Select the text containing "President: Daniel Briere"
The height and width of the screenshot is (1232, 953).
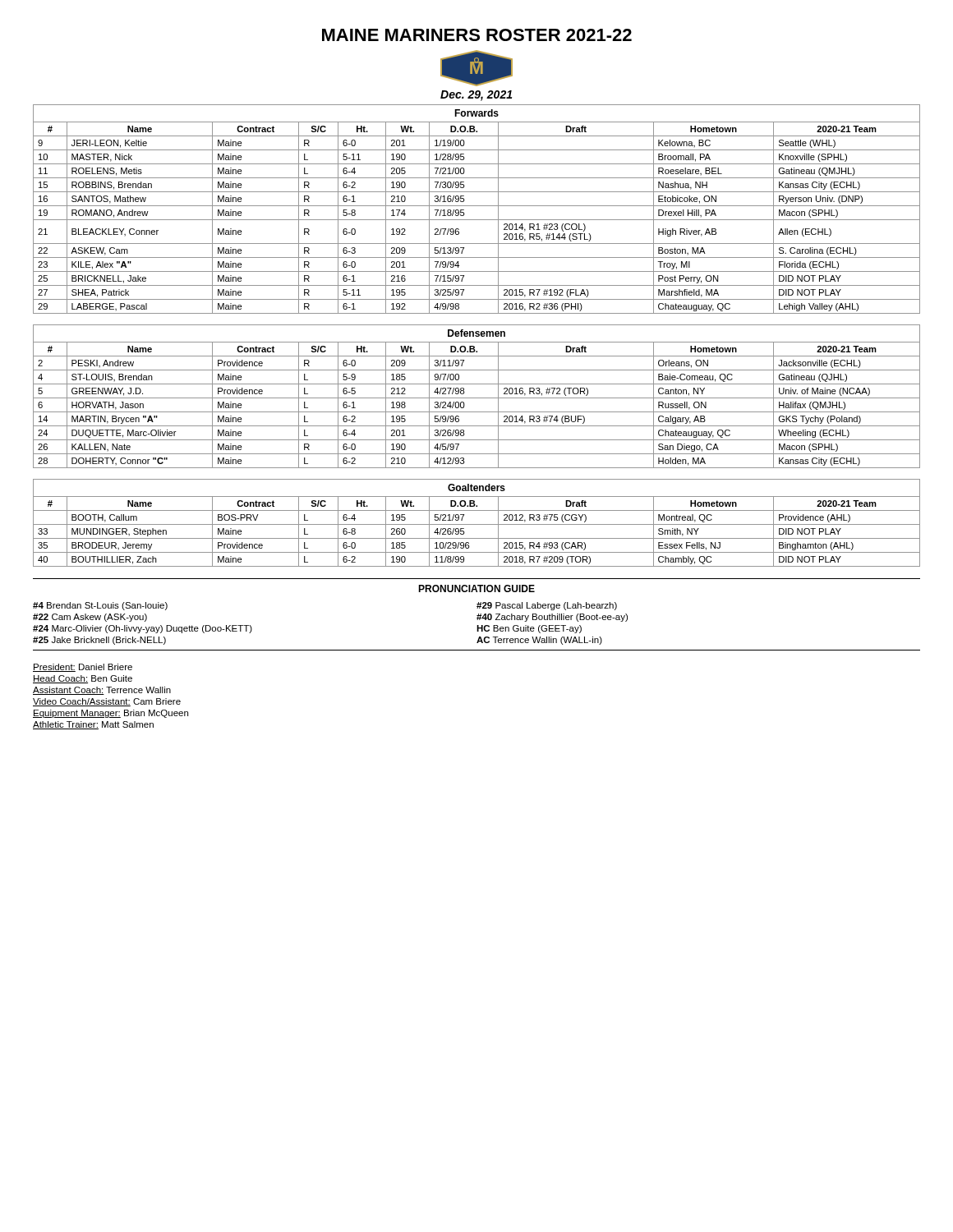coord(83,667)
